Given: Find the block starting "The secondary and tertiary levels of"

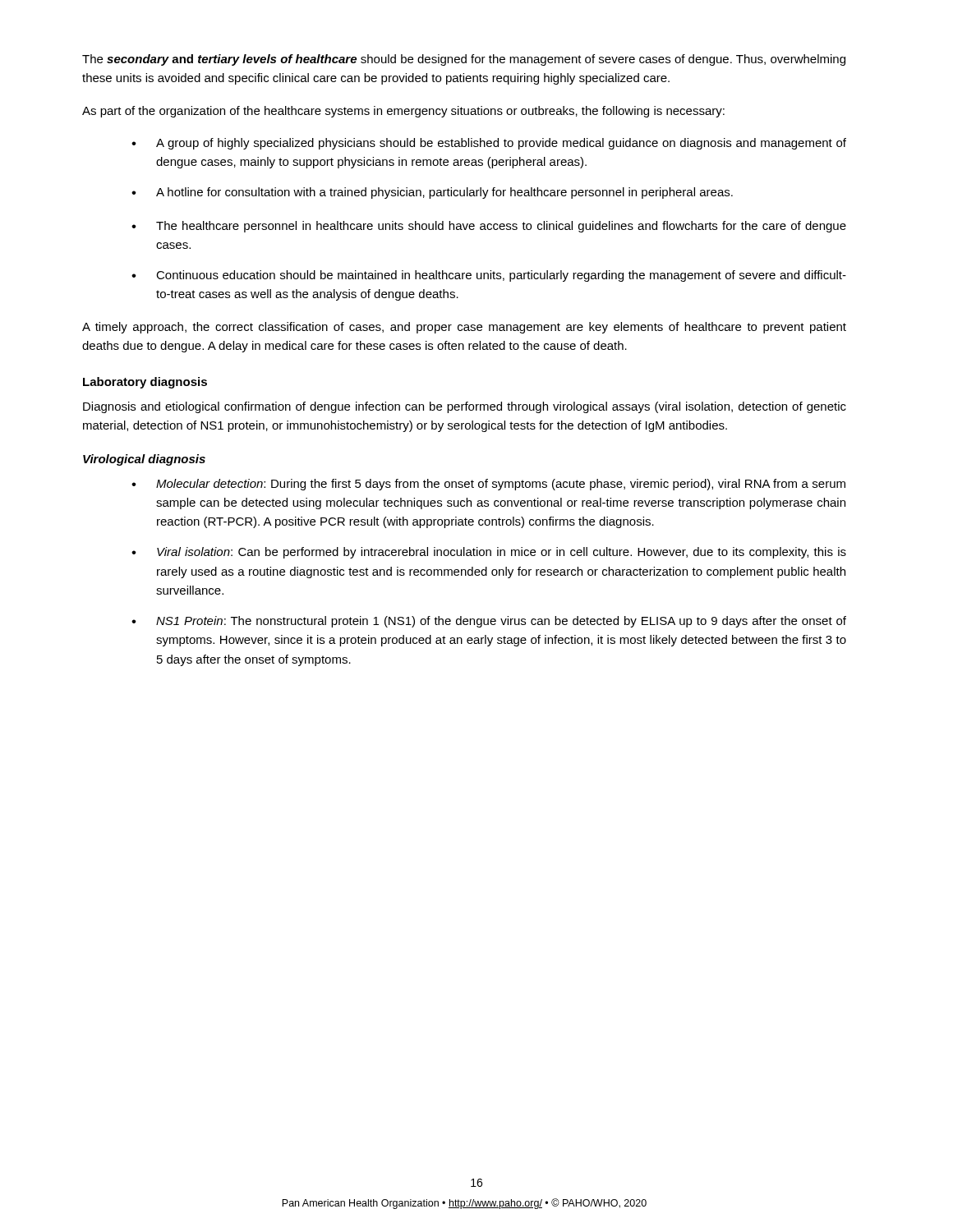Looking at the screenshot, I should pos(464,68).
